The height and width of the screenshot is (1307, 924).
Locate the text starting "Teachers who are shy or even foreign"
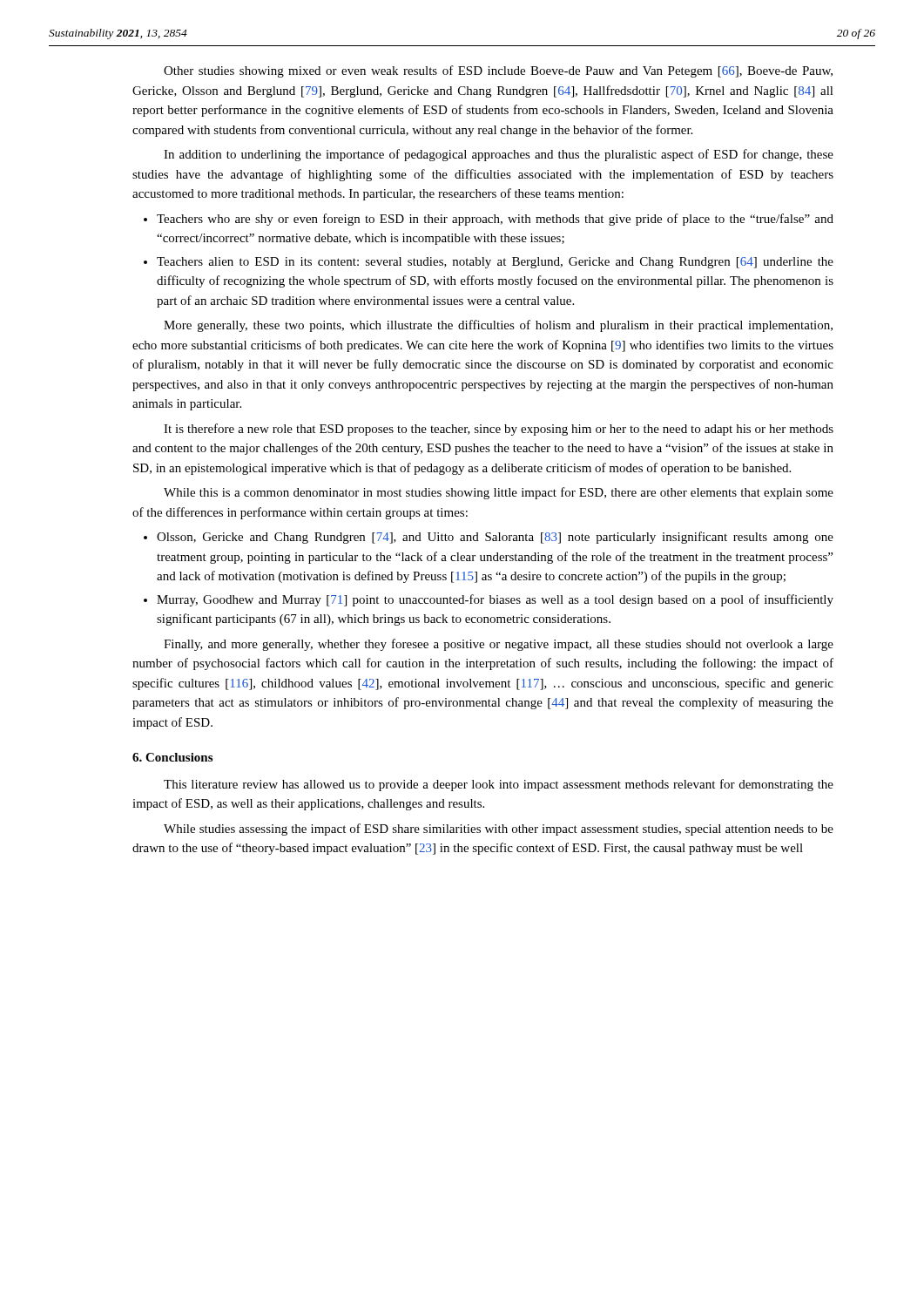(495, 228)
